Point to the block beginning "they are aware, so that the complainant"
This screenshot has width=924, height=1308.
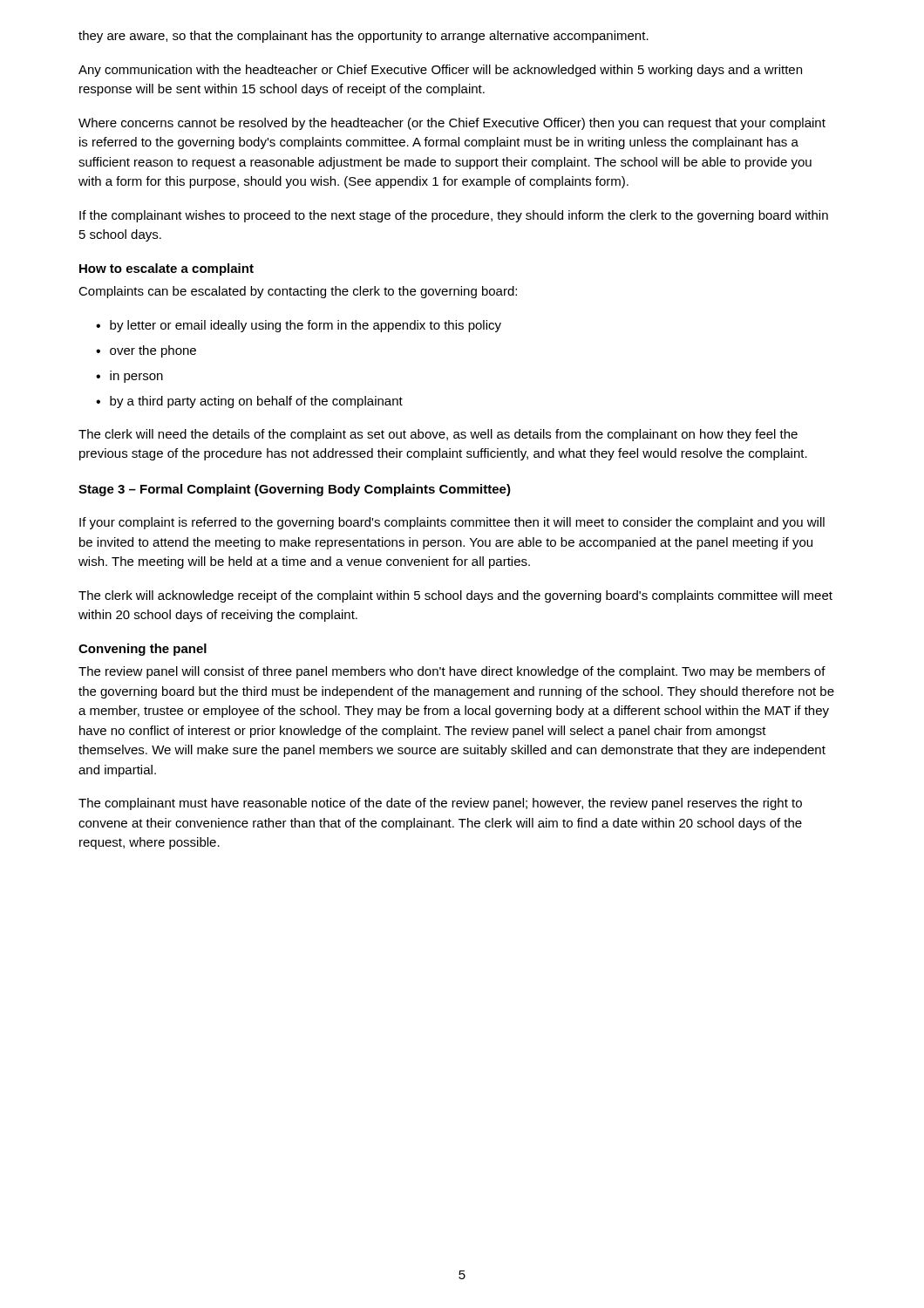[364, 35]
